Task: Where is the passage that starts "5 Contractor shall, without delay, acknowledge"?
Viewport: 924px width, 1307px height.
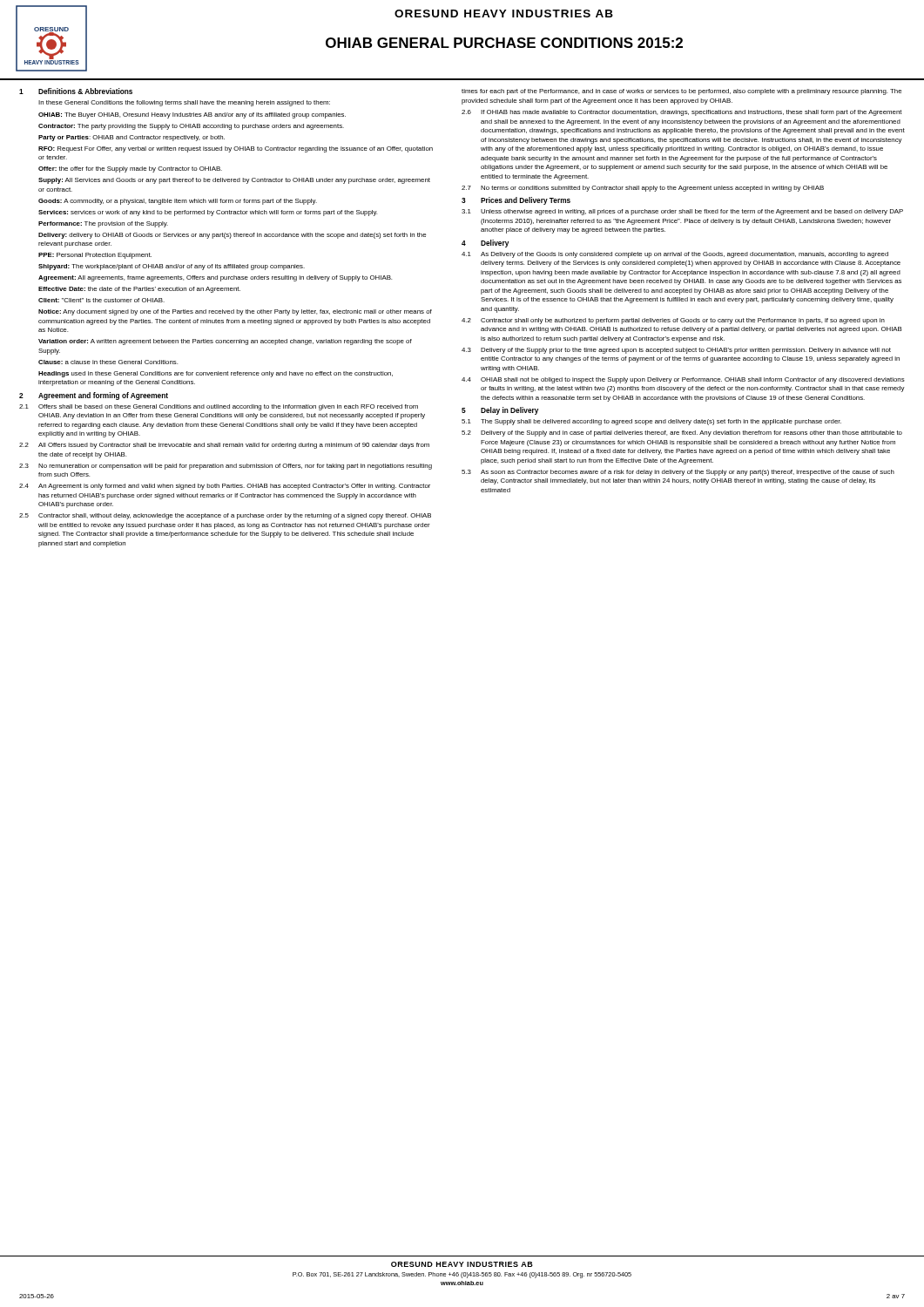Action: (x=226, y=530)
